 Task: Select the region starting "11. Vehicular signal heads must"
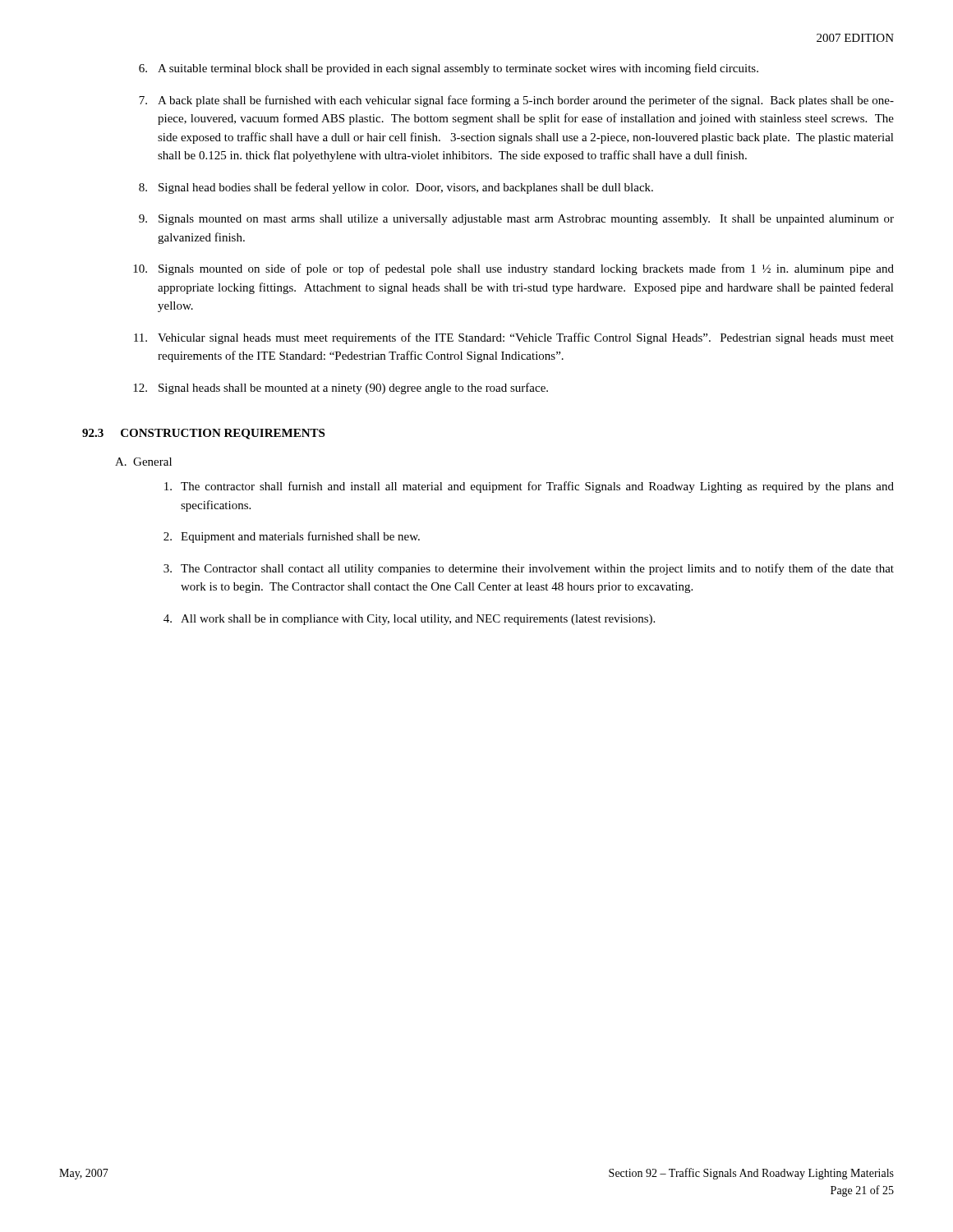pyautogui.click(x=488, y=347)
